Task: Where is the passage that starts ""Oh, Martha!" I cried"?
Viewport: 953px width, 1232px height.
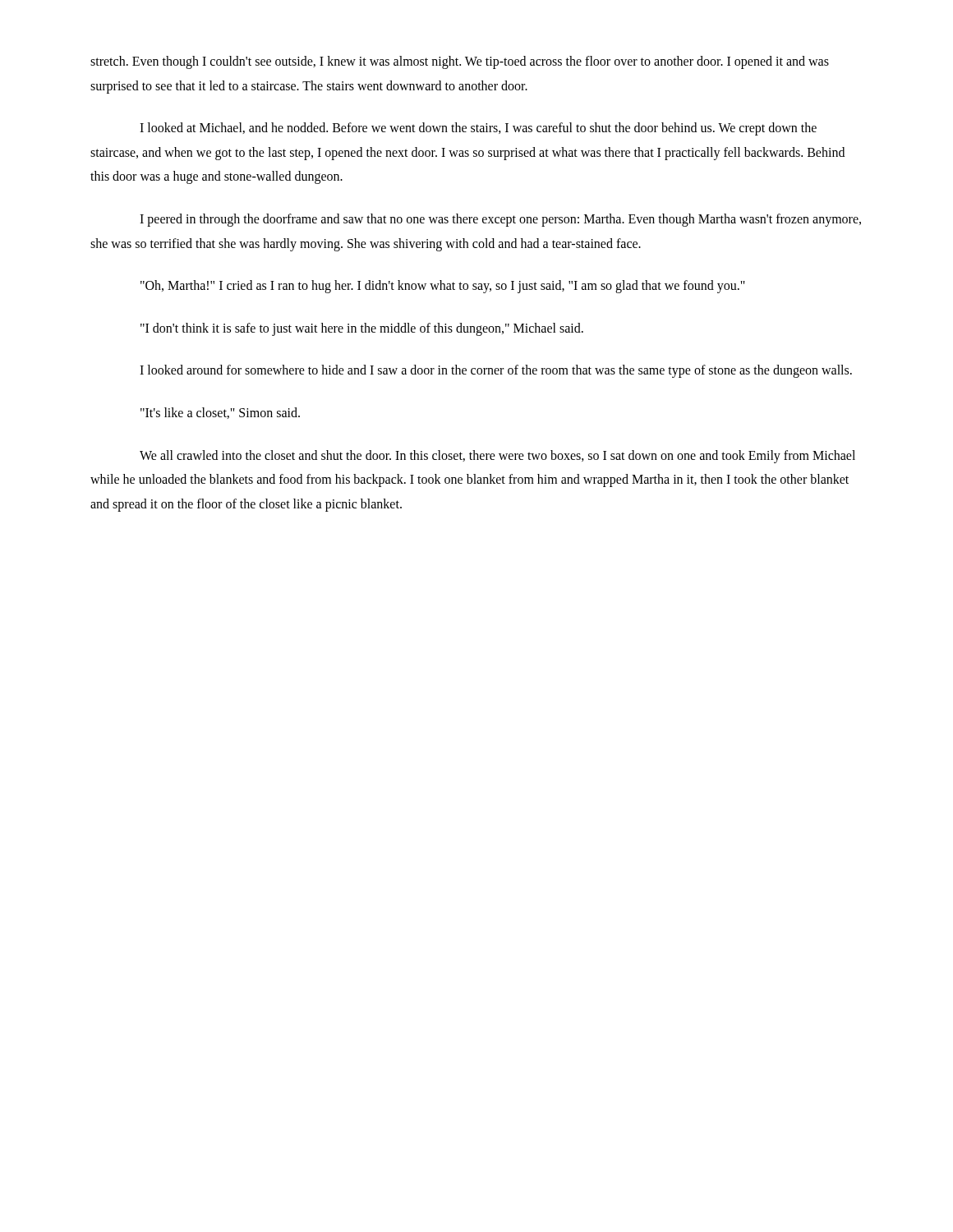Action: point(442,286)
